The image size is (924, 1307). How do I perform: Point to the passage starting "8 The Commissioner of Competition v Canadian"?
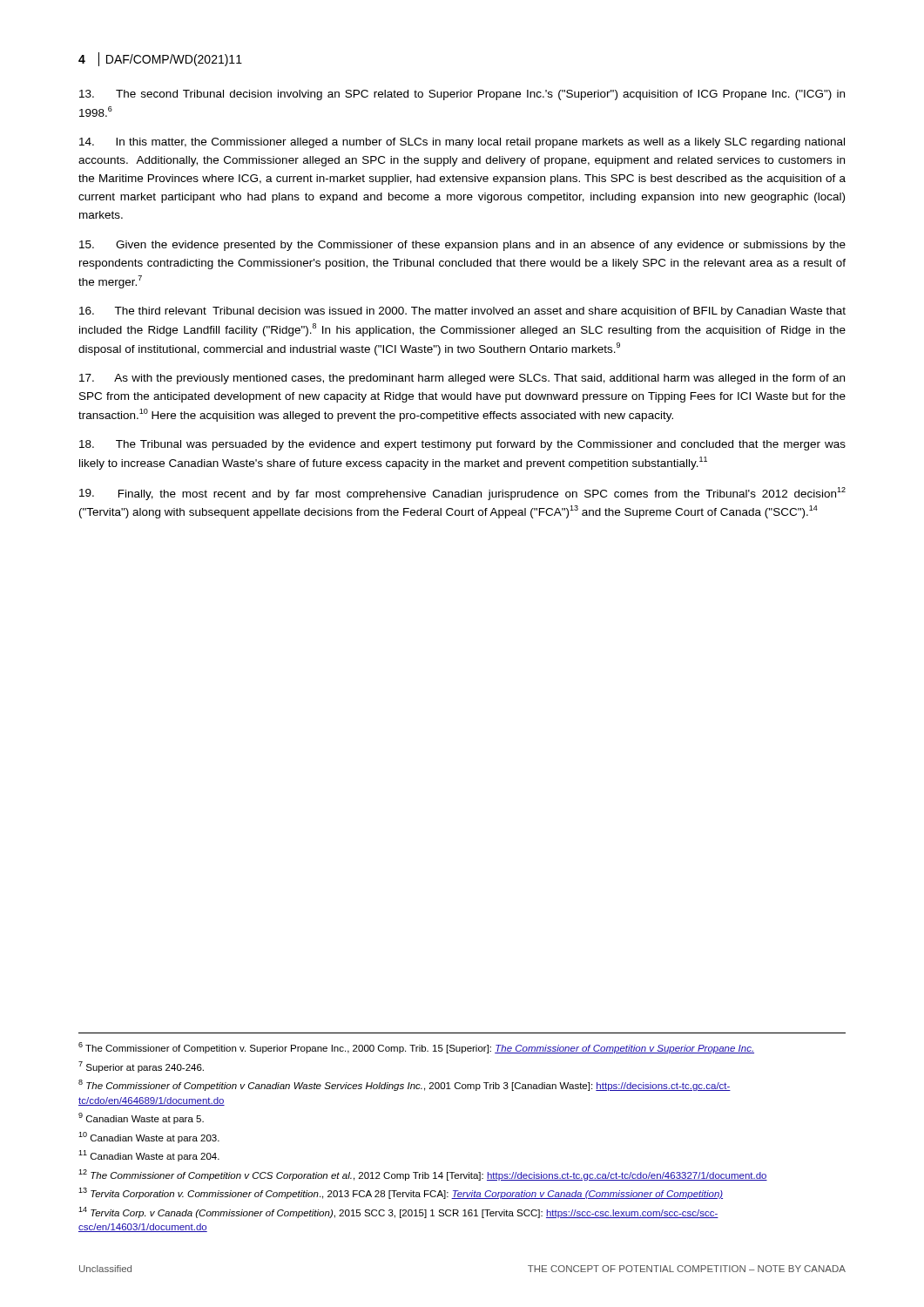click(x=404, y=1092)
